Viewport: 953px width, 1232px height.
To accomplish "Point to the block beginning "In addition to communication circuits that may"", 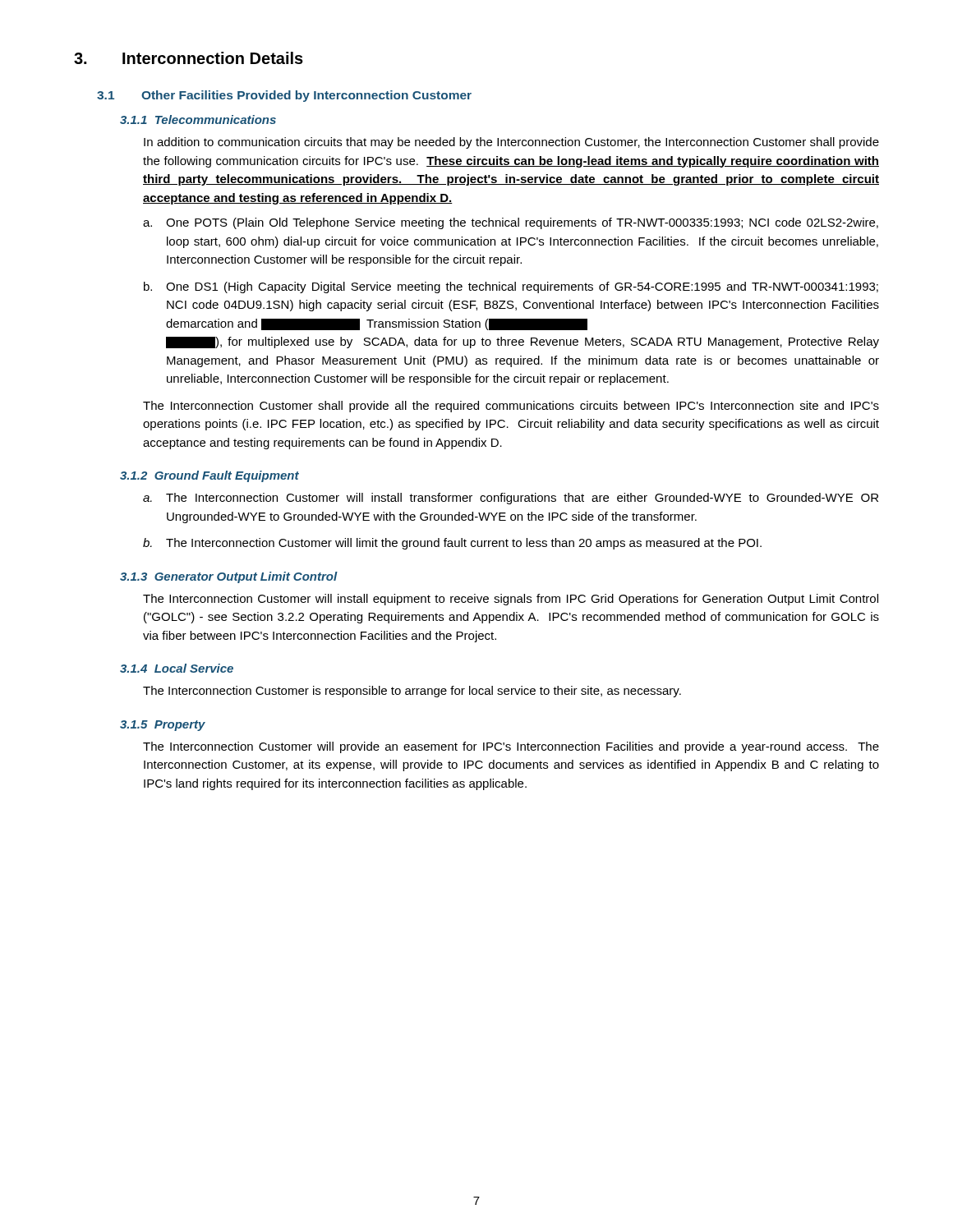I will coord(511,169).
